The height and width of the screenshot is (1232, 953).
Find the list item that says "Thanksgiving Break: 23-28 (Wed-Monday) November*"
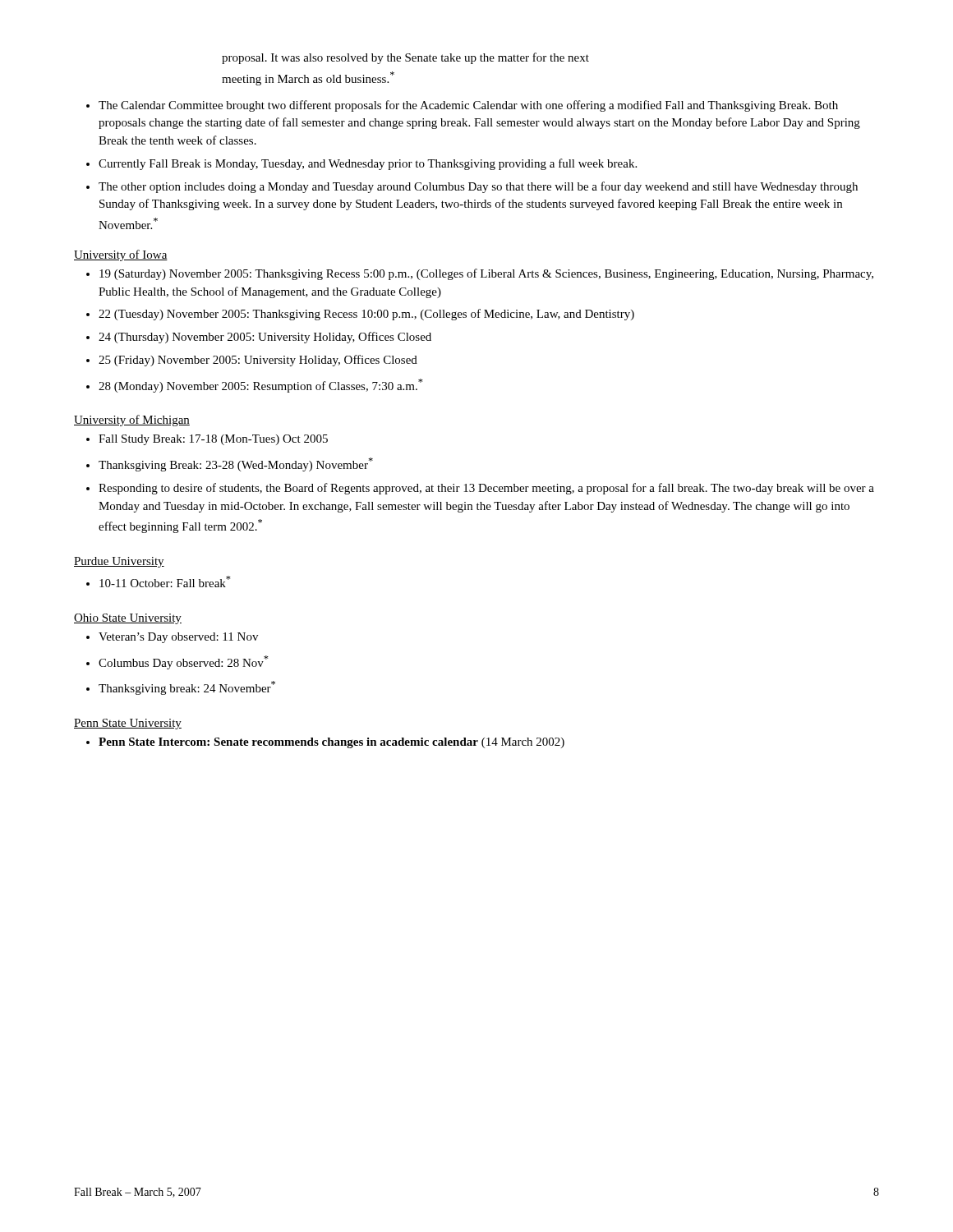click(x=236, y=464)
